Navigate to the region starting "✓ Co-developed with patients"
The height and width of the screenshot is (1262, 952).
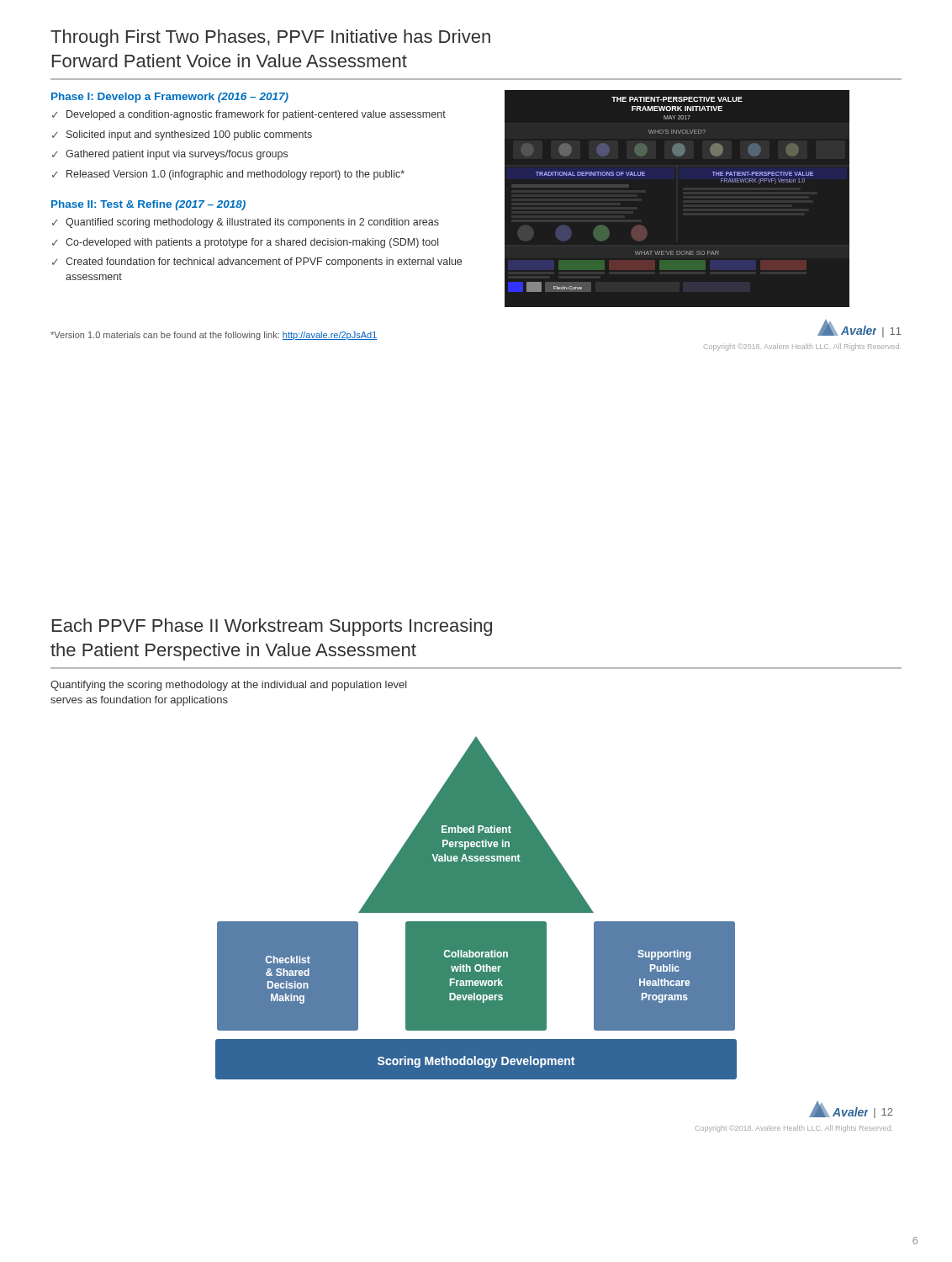click(x=245, y=243)
